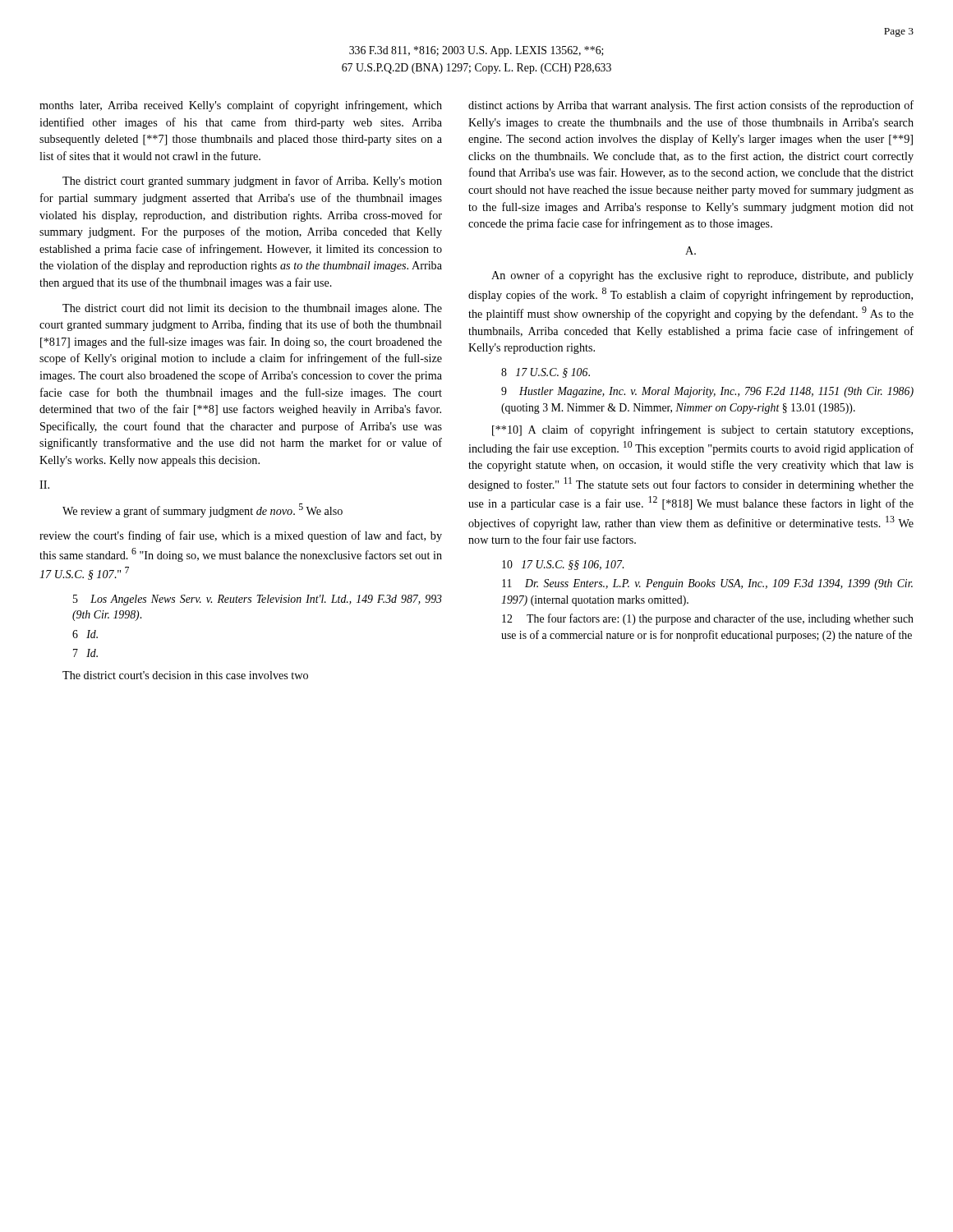Point to the block beginning "The district court did not"
This screenshot has width=953, height=1232.
coord(241,384)
